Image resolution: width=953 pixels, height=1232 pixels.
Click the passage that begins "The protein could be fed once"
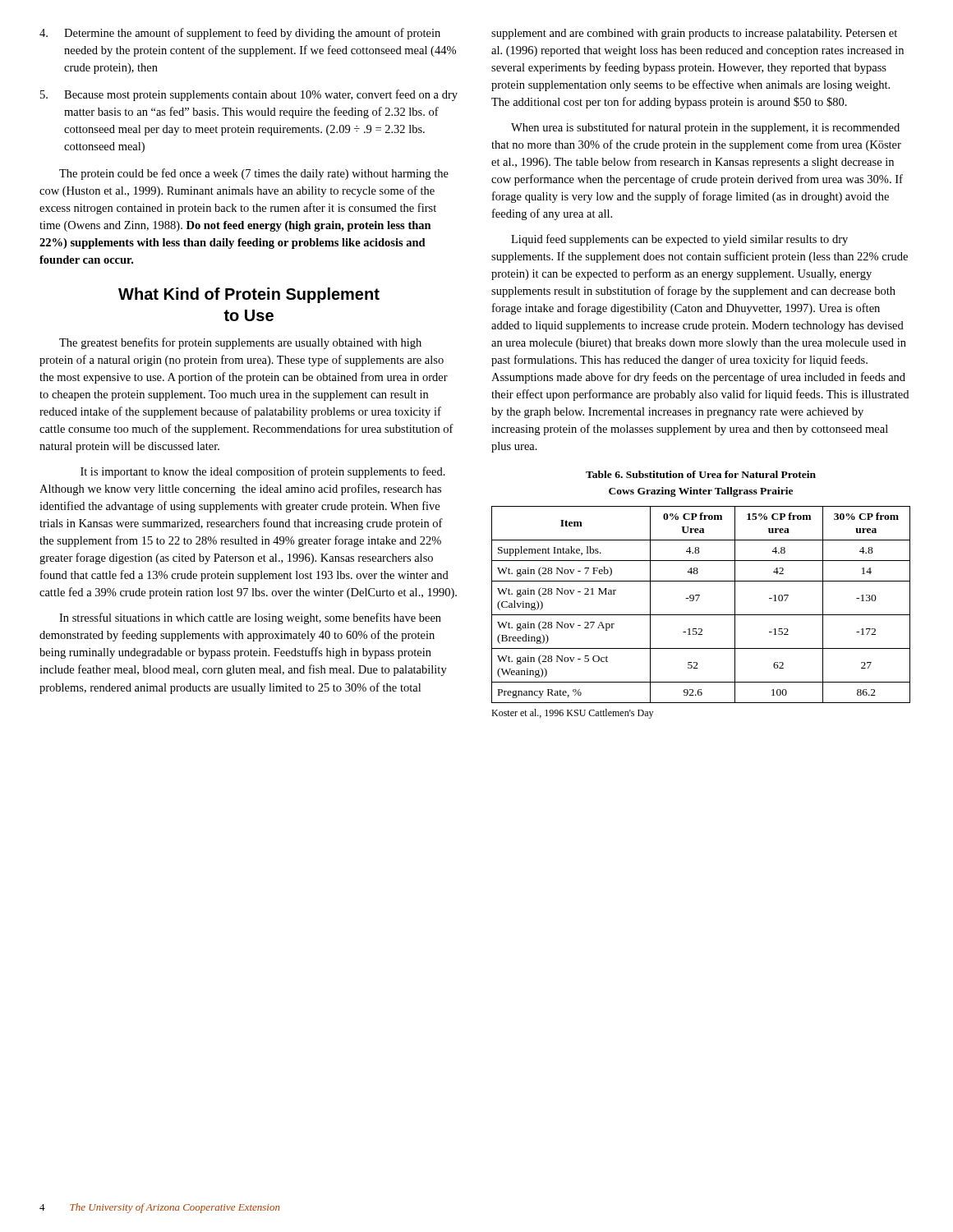(x=244, y=217)
